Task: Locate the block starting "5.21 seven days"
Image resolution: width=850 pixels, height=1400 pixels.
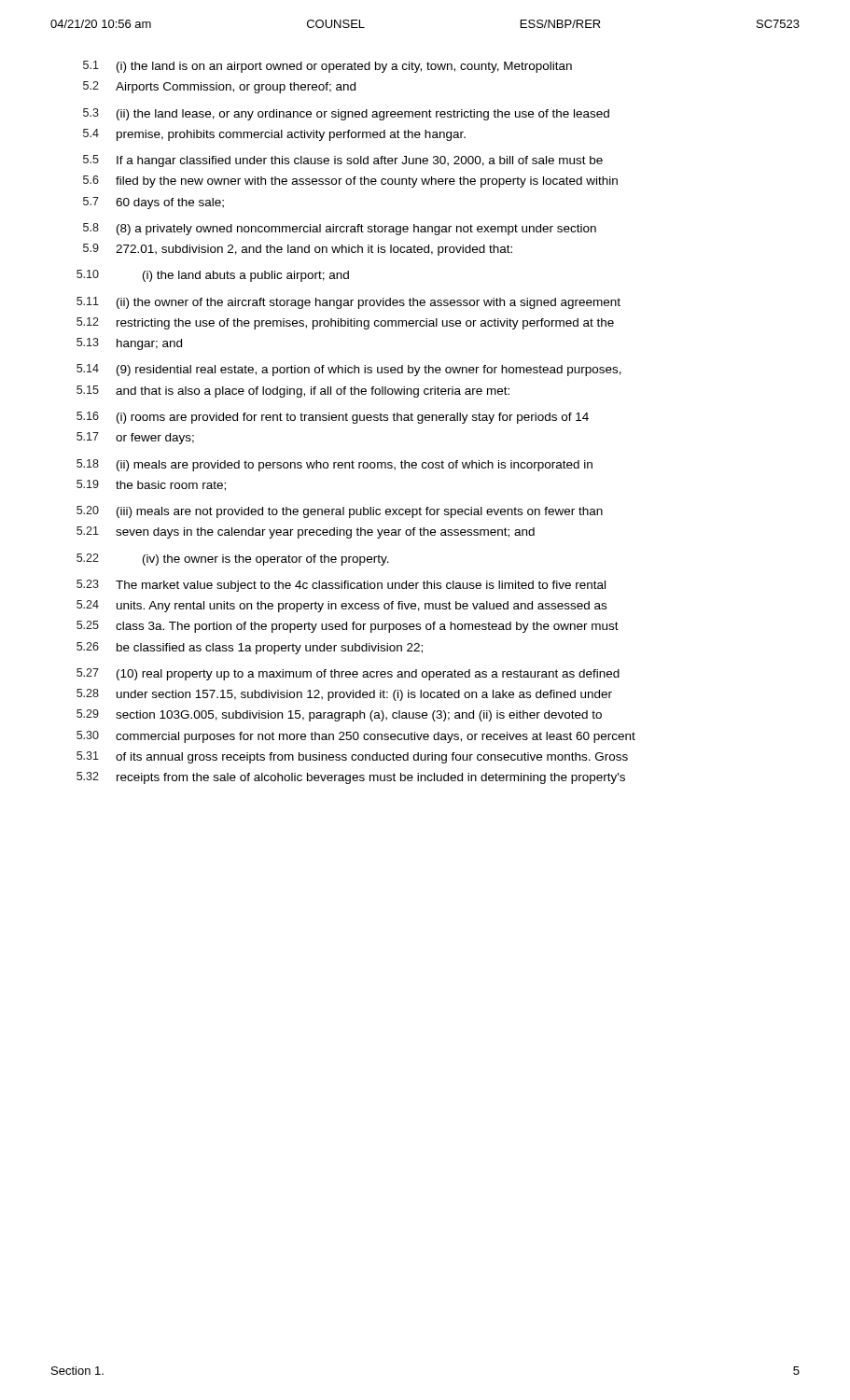Action: [425, 532]
